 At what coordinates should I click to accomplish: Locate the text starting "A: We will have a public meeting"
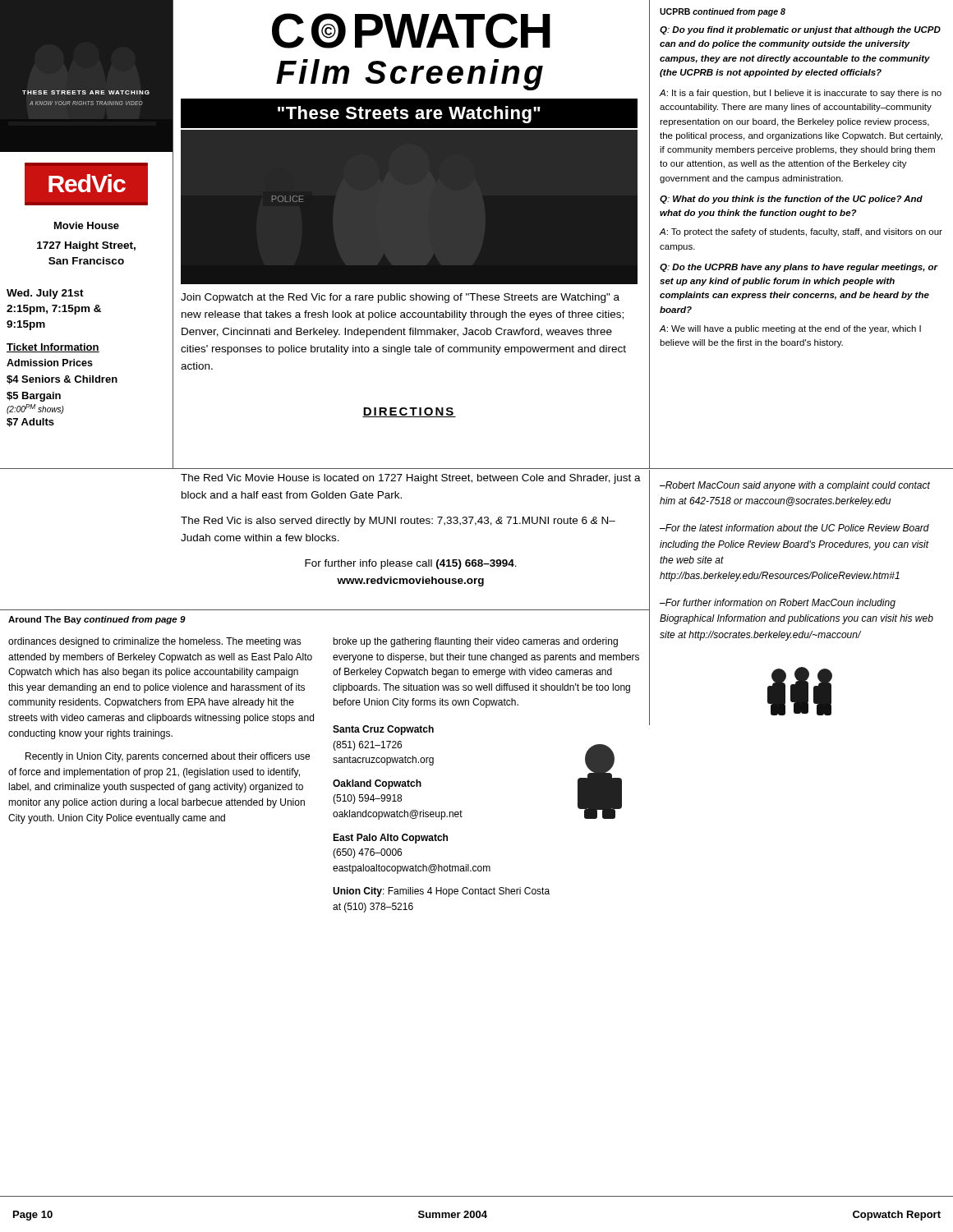click(x=791, y=335)
